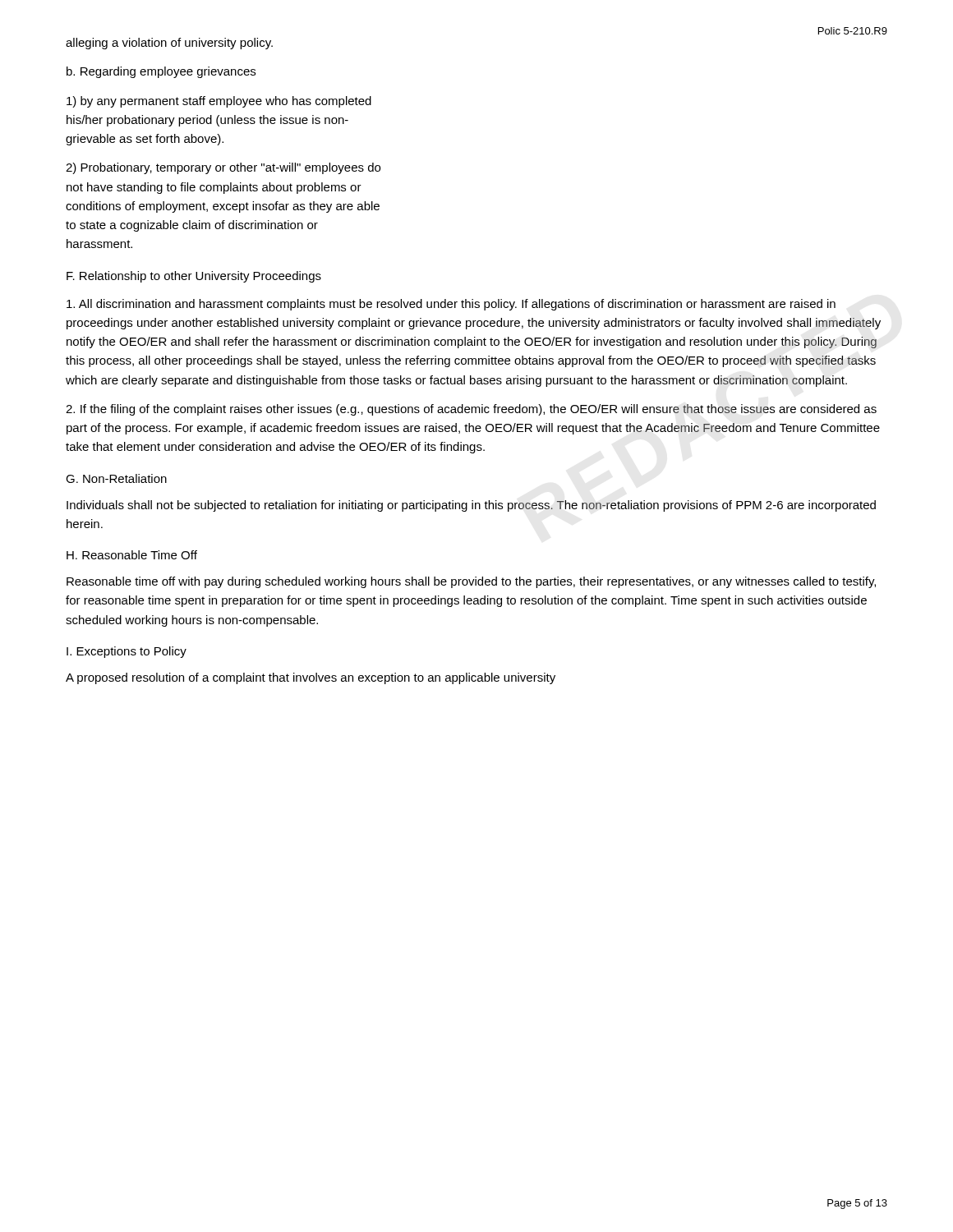Select the block starting "Reasonable time off with pay during scheduled working"

point(471,600)
